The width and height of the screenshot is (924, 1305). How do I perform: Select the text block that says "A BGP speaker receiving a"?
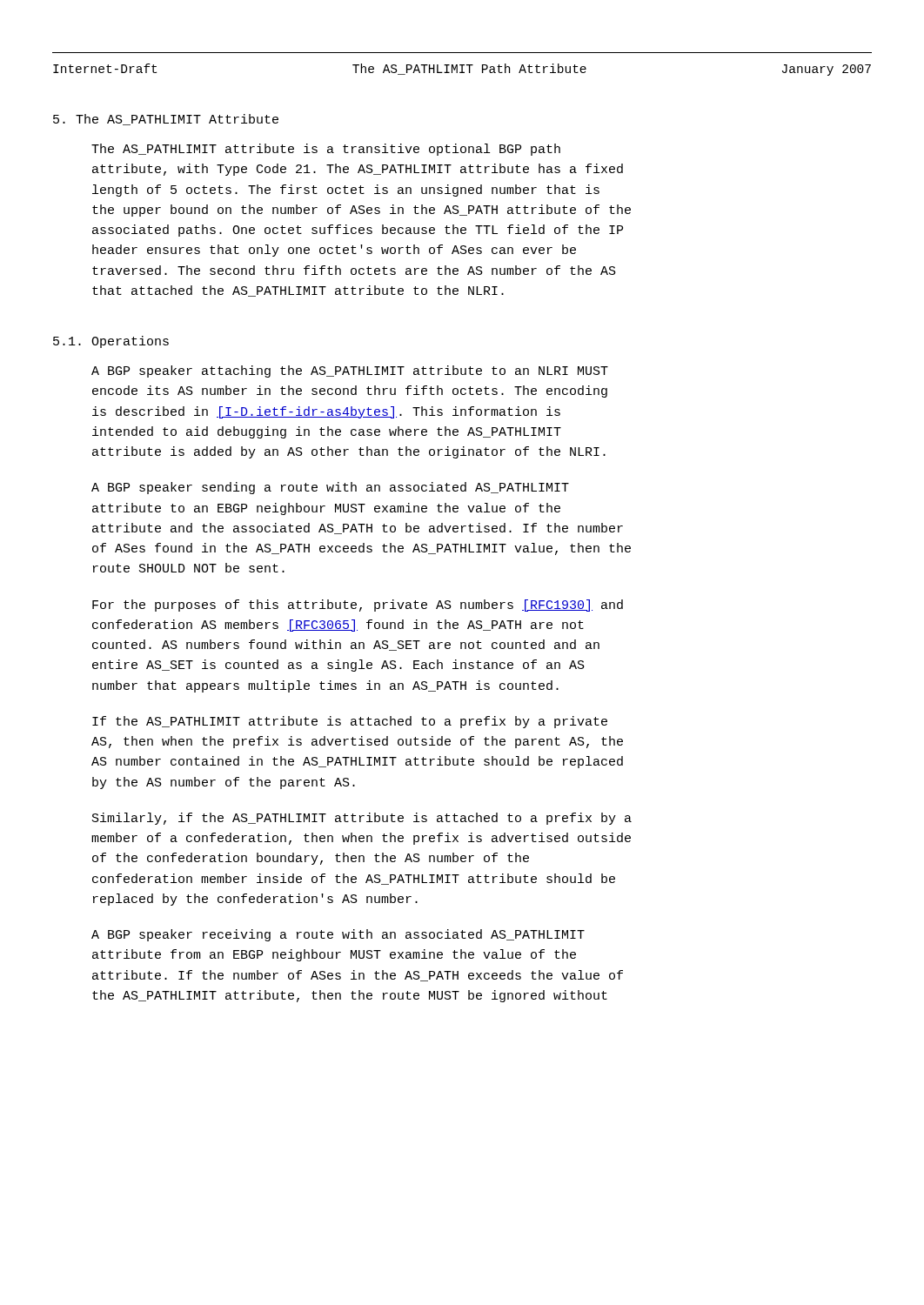click(x=358, y=966)
